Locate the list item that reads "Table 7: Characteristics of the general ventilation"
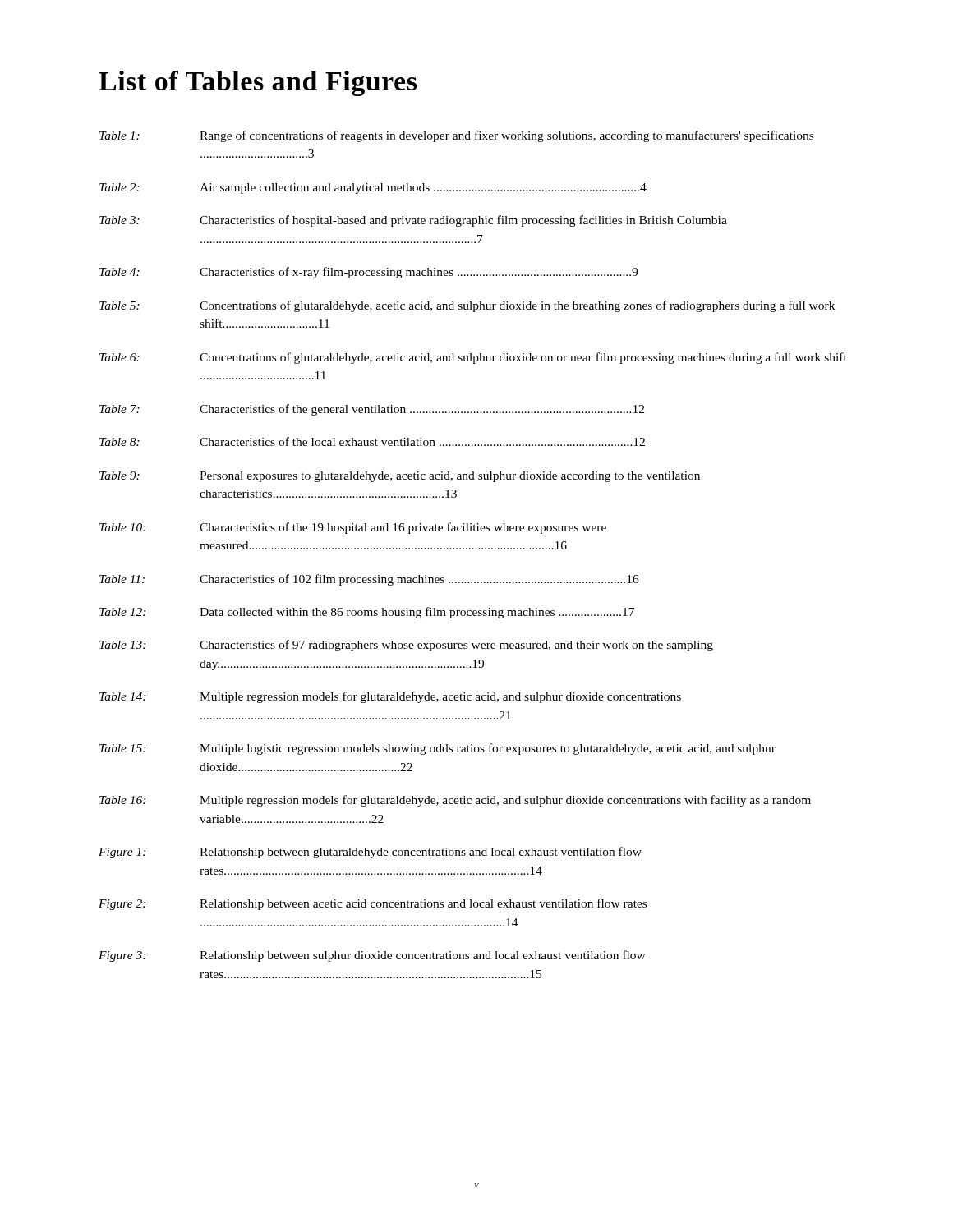This screenshot has height=1232, width=953. point(476,409)
